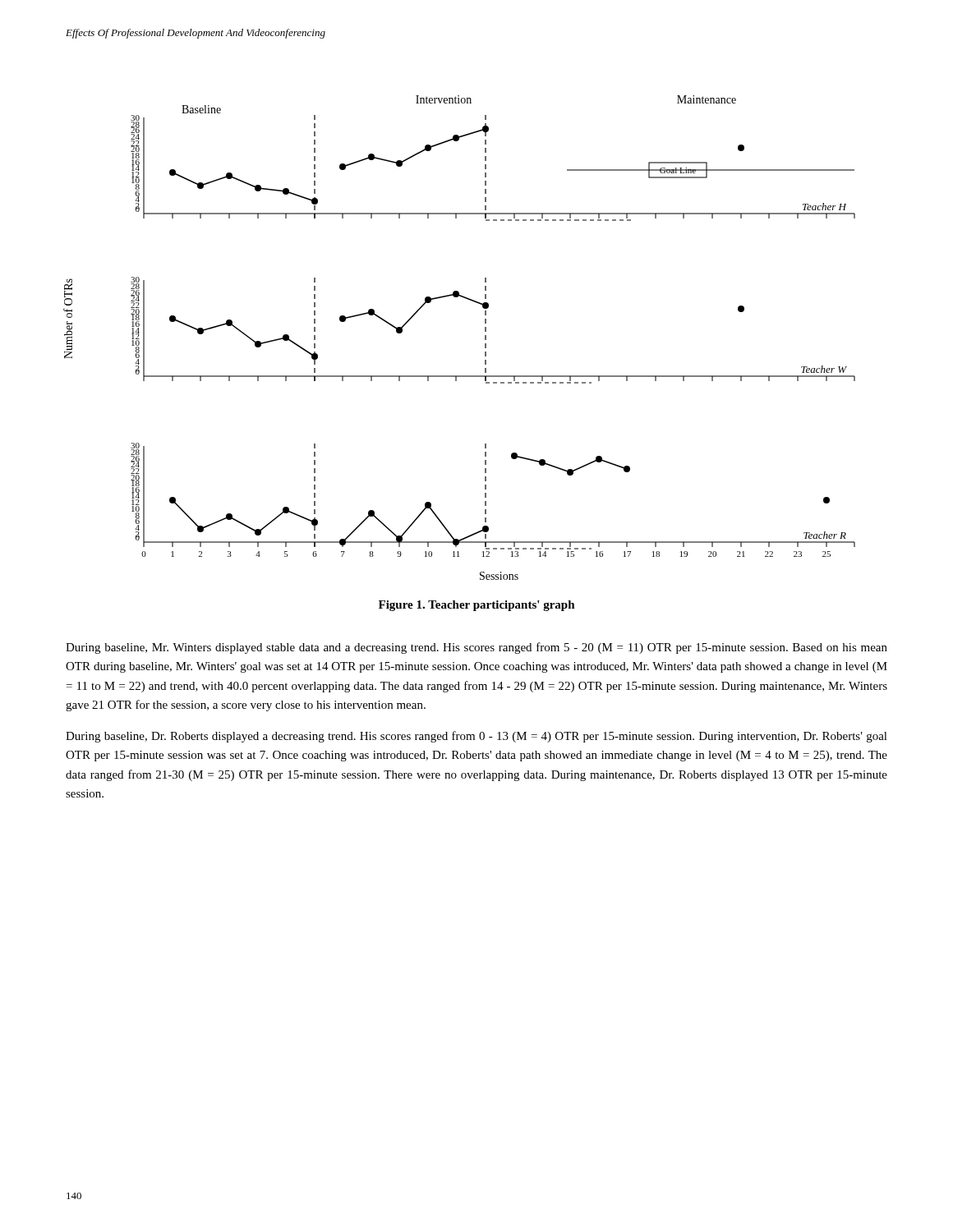Find the region starting "During baseline, Mr. Winters displayed stable data"
The image size is (953, 1232).
pyautogui.click(x=476, y=721)
